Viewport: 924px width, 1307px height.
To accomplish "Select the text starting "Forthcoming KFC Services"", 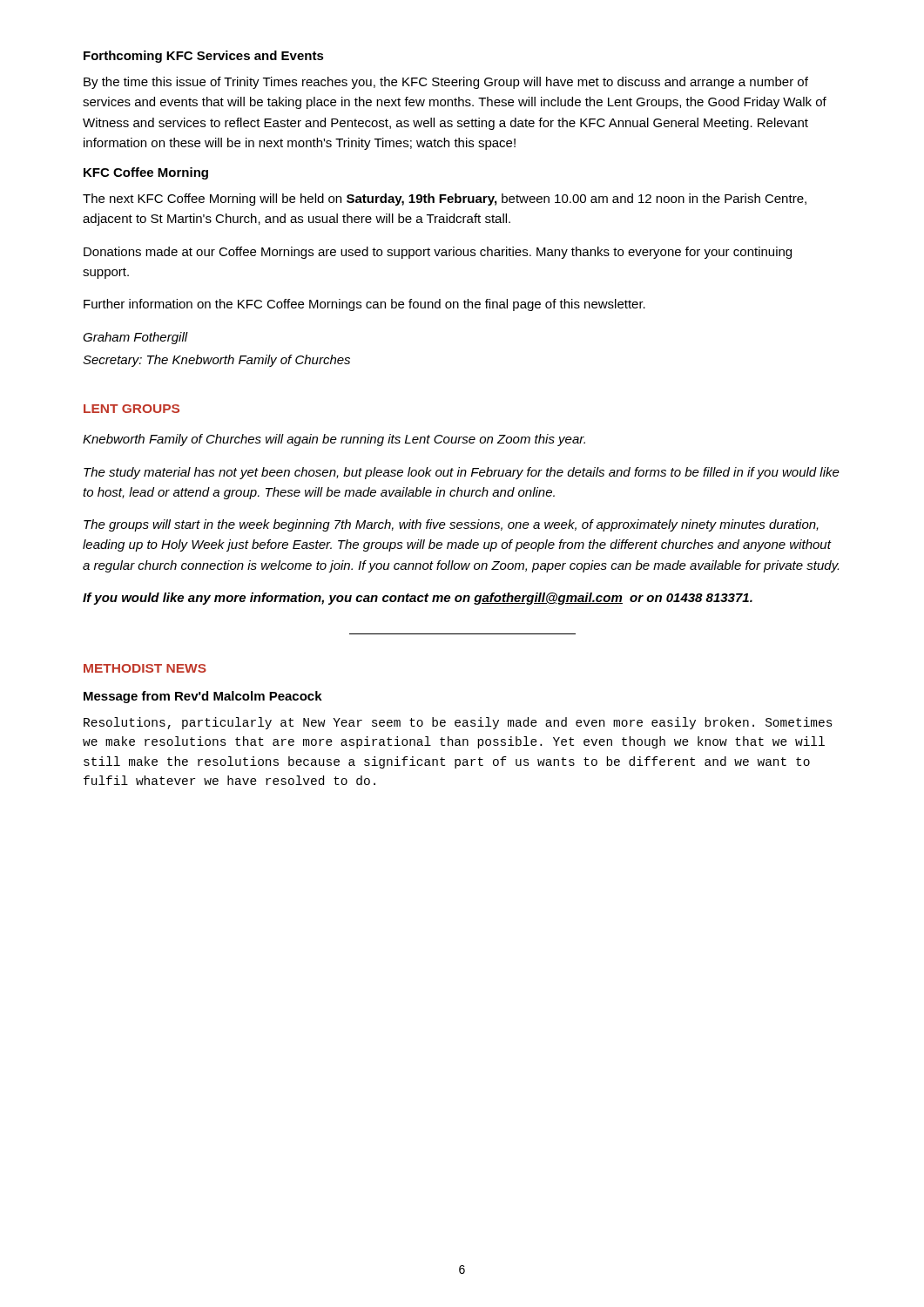I will pos(203,55).
